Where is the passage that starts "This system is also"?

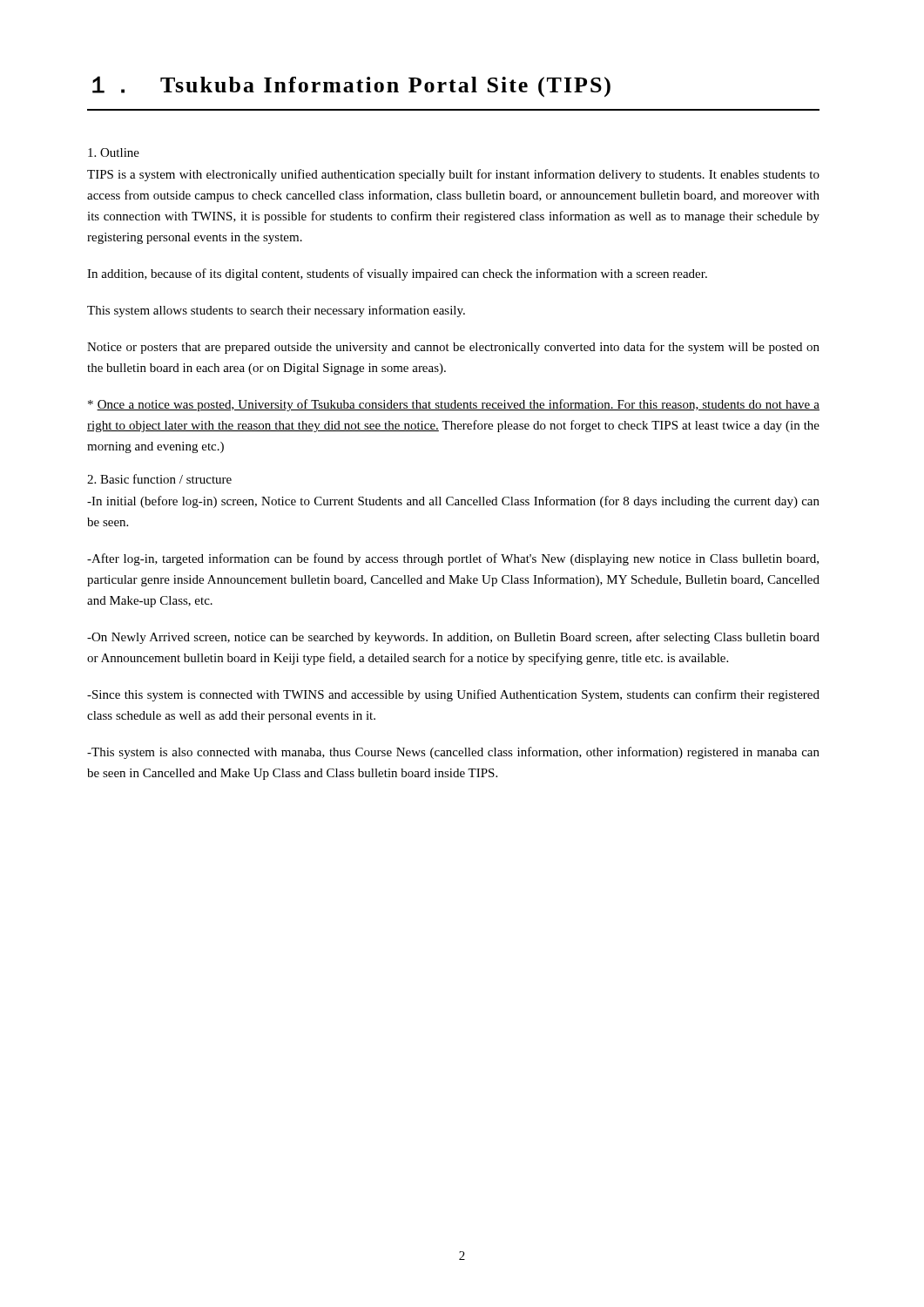click(453, 762)
